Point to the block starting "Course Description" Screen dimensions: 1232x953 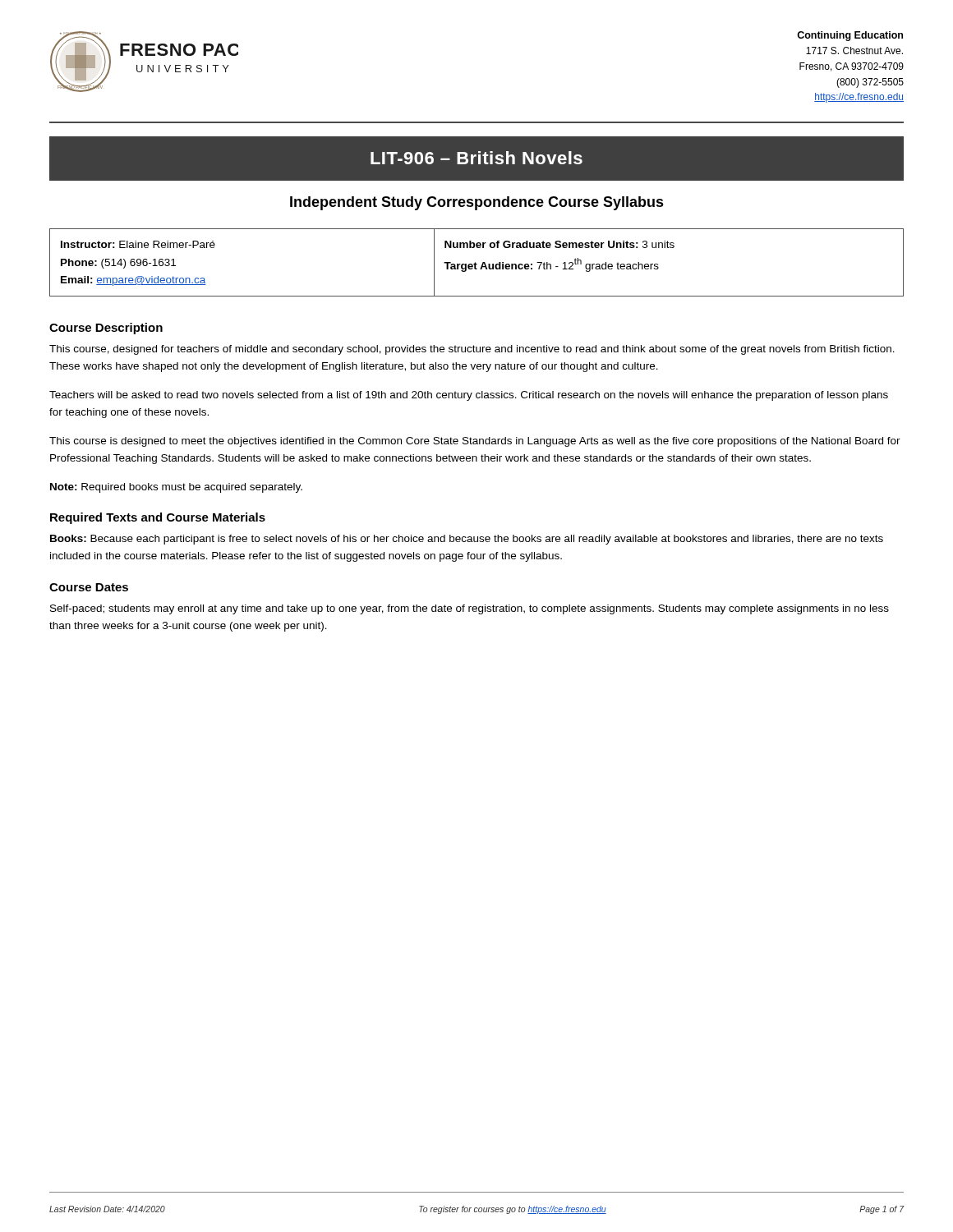[106, 327]
